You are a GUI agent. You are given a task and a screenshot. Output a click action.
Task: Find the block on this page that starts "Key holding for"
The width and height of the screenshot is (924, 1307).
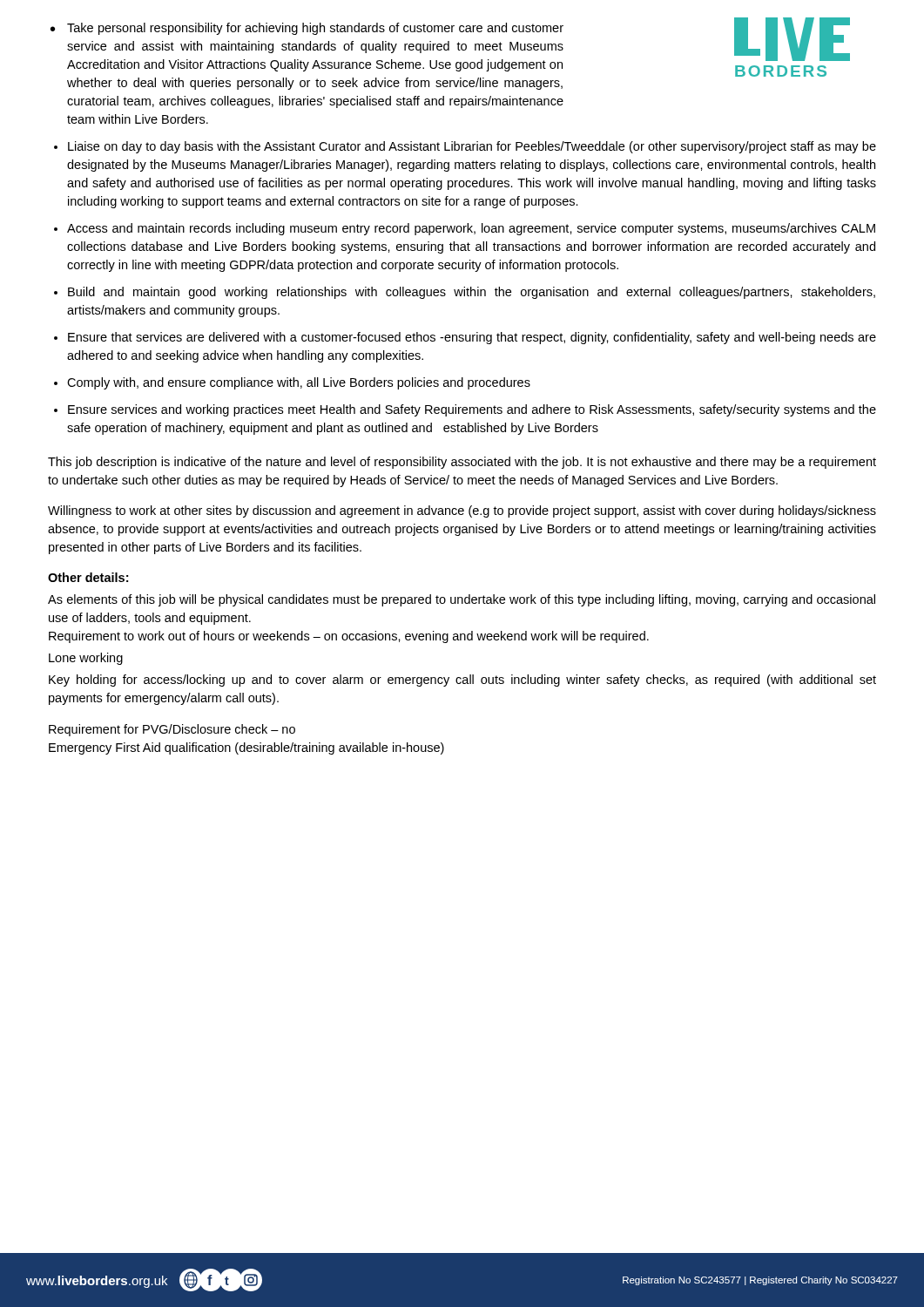point(462,689)
